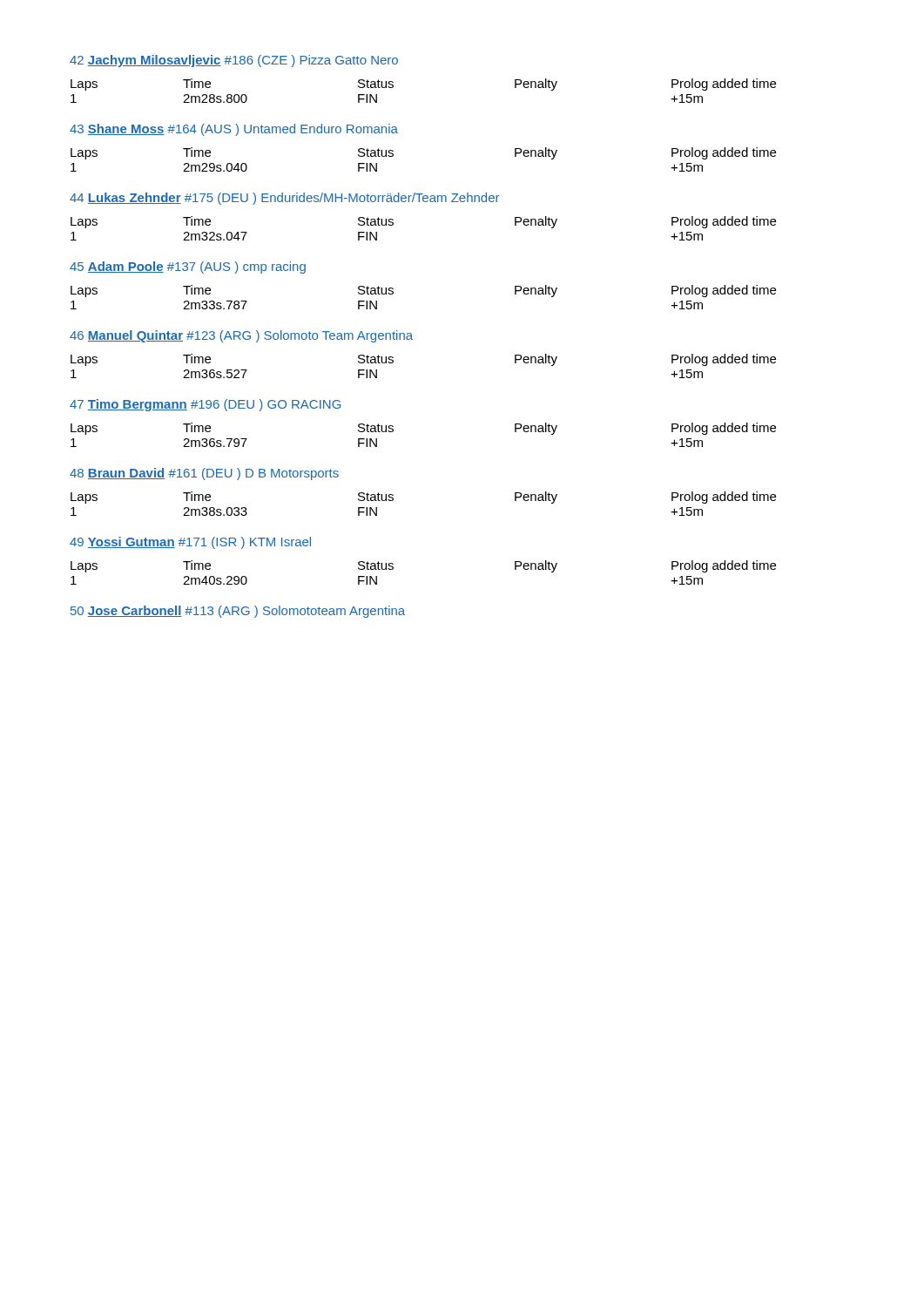The height and width of the screenshot is (1307, 924).
Task: Where is the section header that starts "48 Braun David #161 (DEU )"?
Action: coord(204,473)
